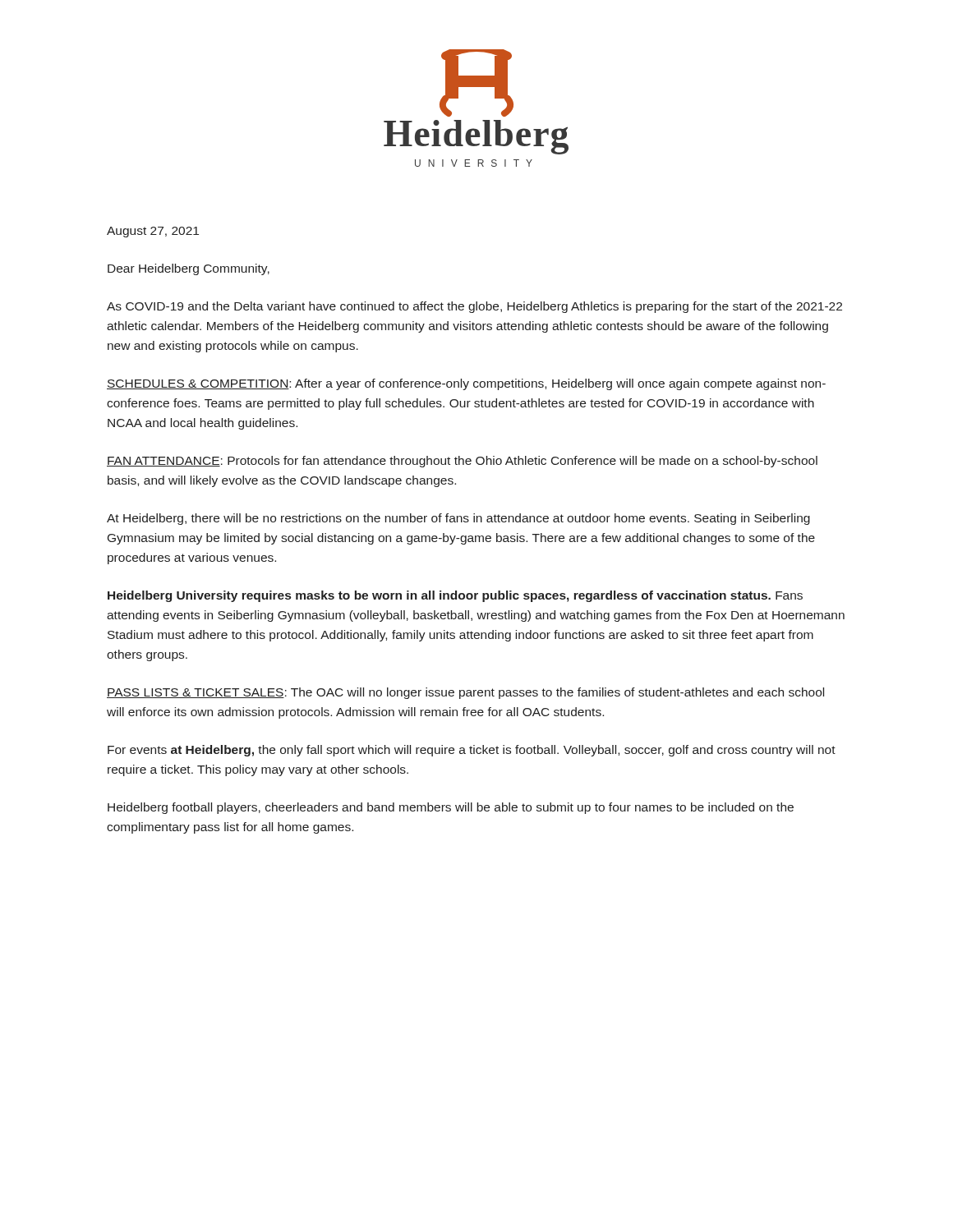Screen dimensions: 1232x953
Task: Find the region starting "PASS LISTS &"
Action: click(466, 702)
